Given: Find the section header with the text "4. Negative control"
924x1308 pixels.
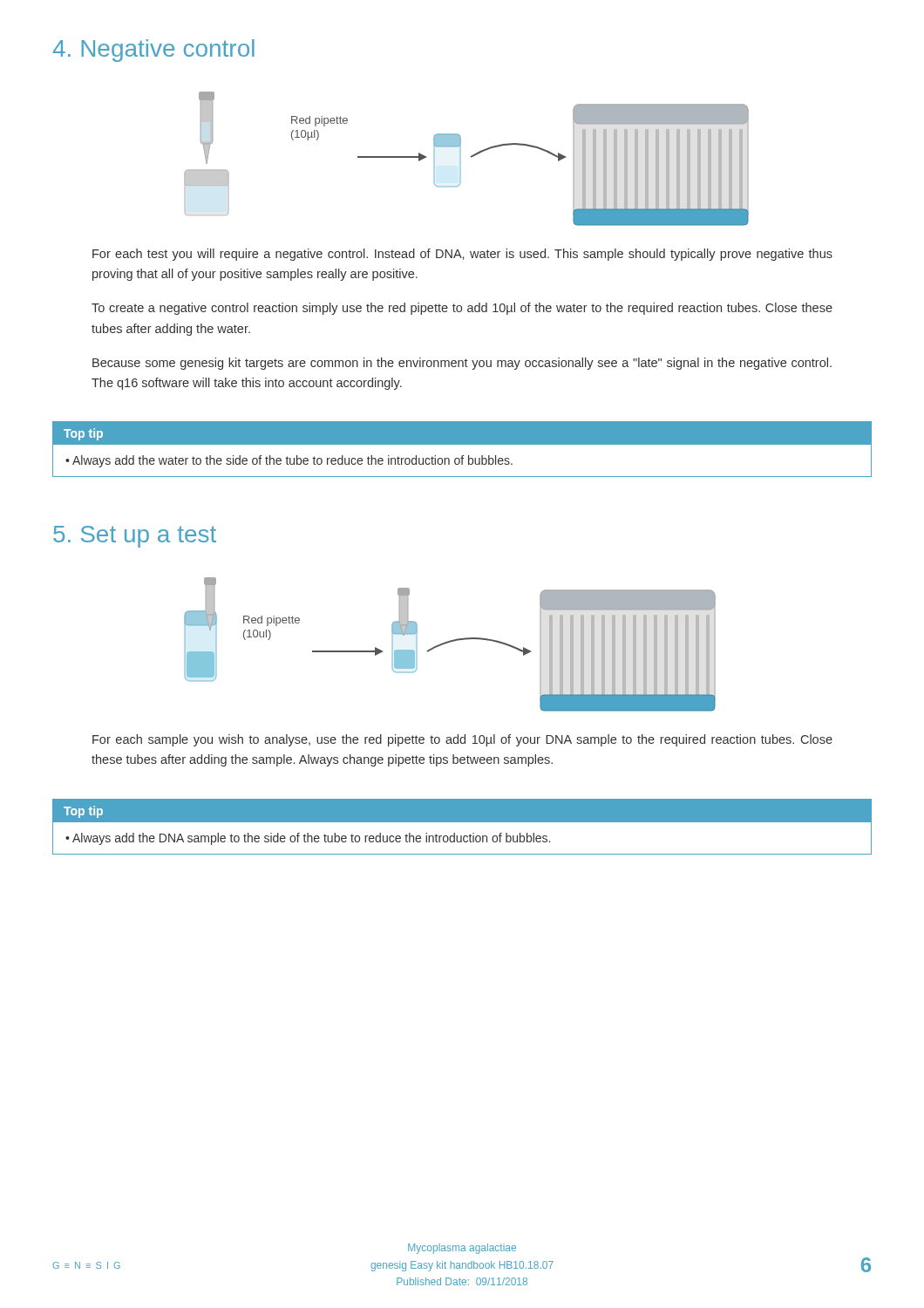Looking at the screenshot, I should pyautogui.click(x=154, y=48).
